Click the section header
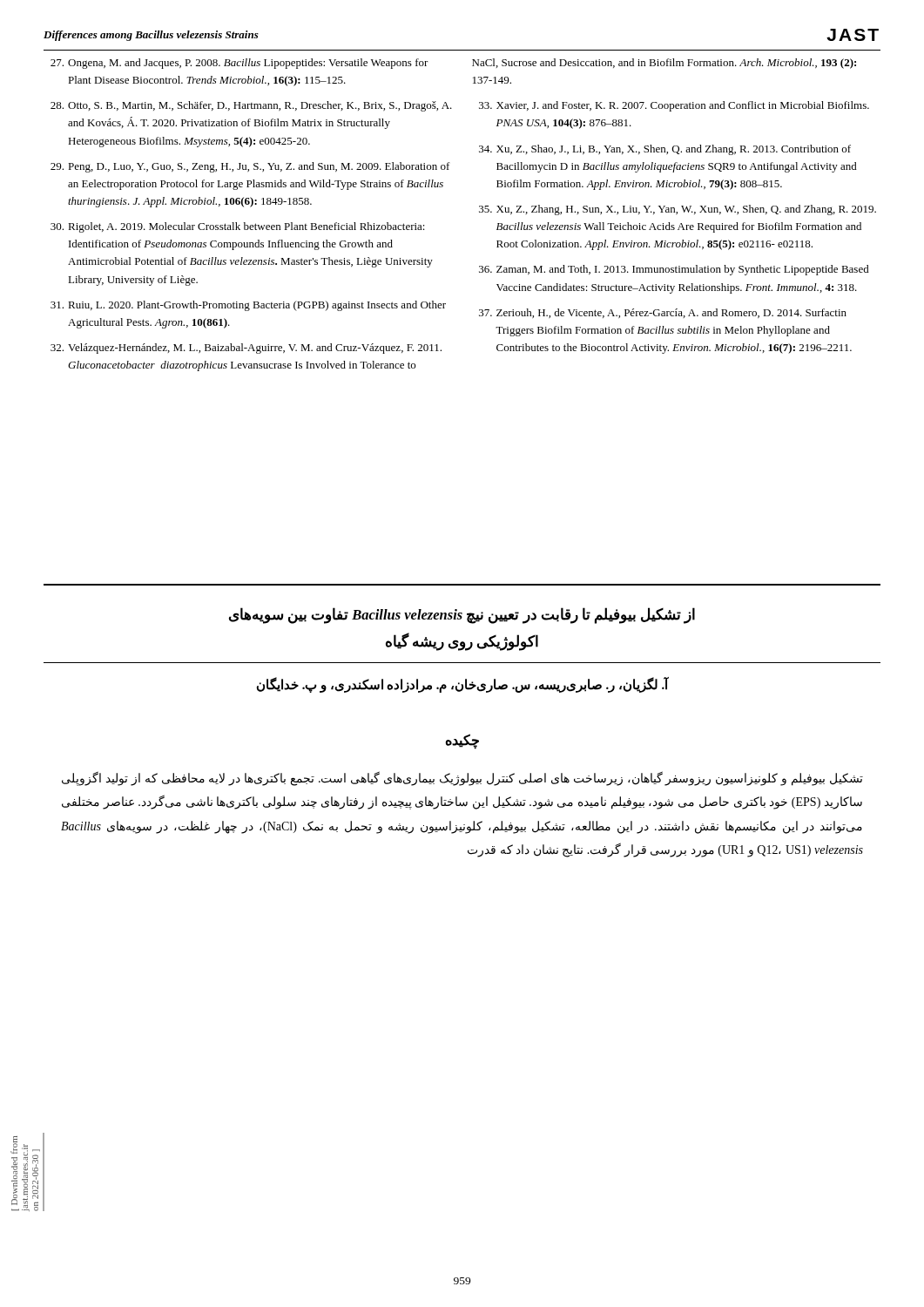The height and width of the screenshot is (1307, 924). [x=462, y=740]
